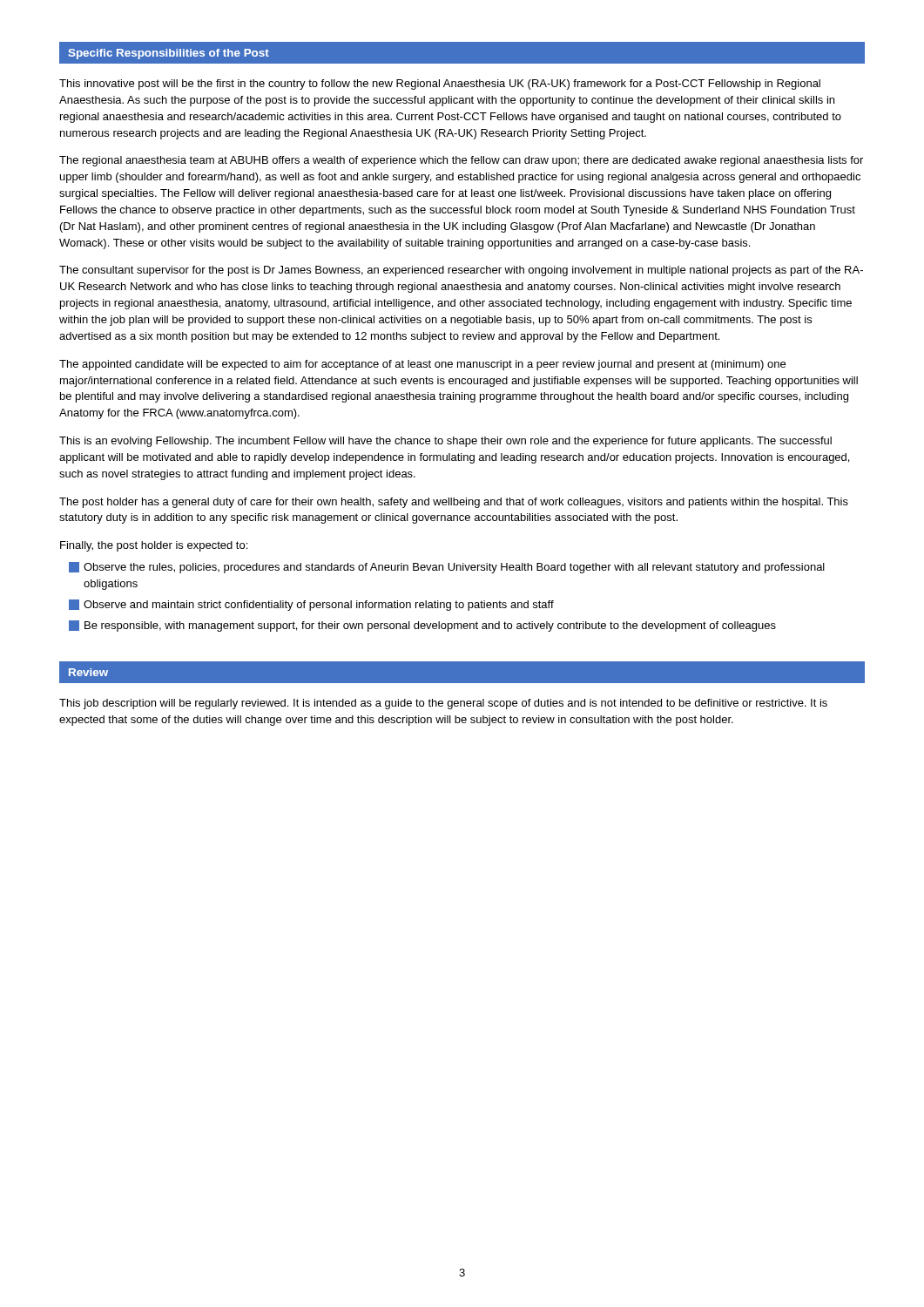This screenshot has height=1307, width=924.
Task: Select the block starting "Specific Responsibilities of the Post"
Action: [462, 53]
